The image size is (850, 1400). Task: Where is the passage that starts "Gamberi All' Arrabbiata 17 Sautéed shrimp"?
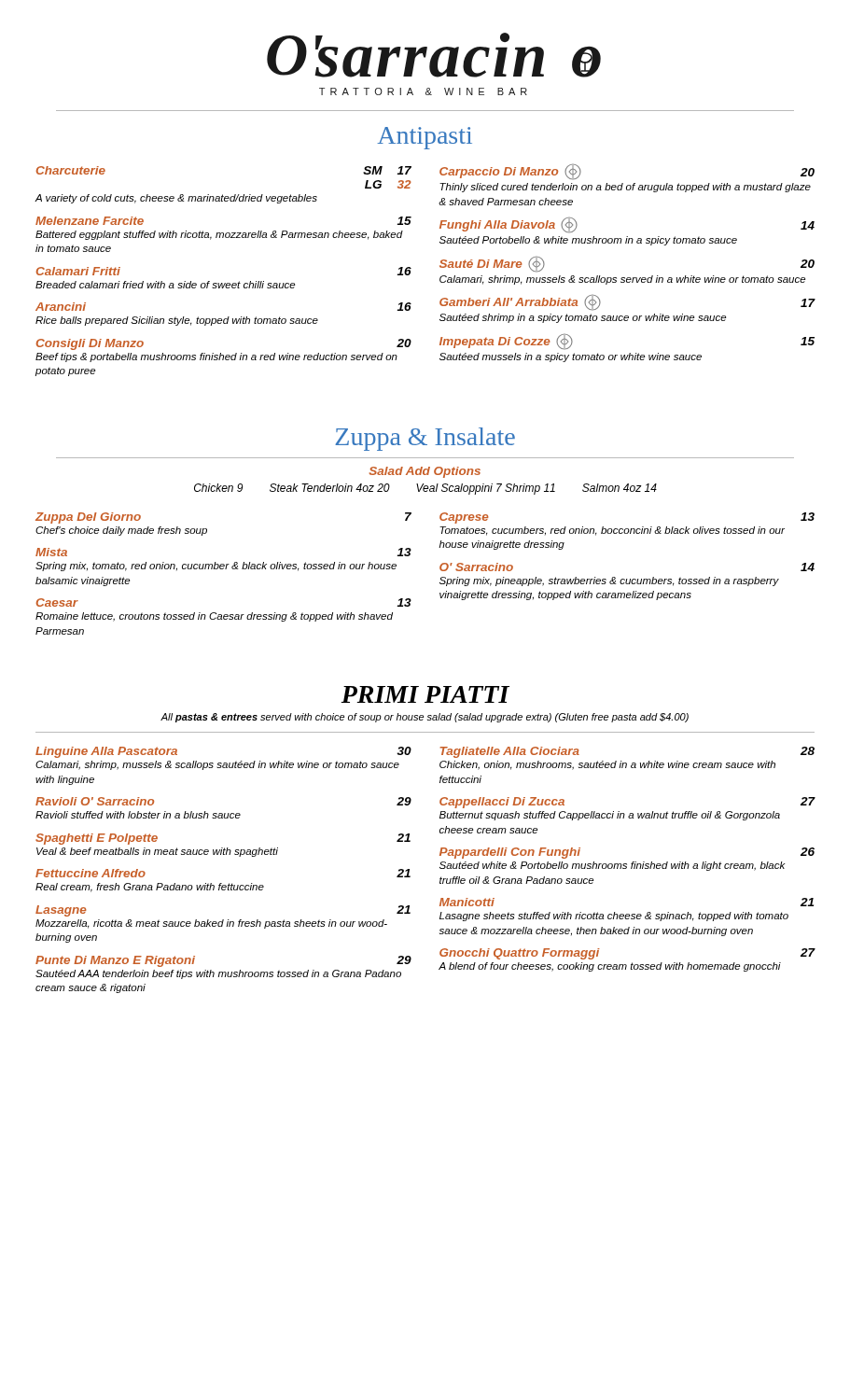627,310
